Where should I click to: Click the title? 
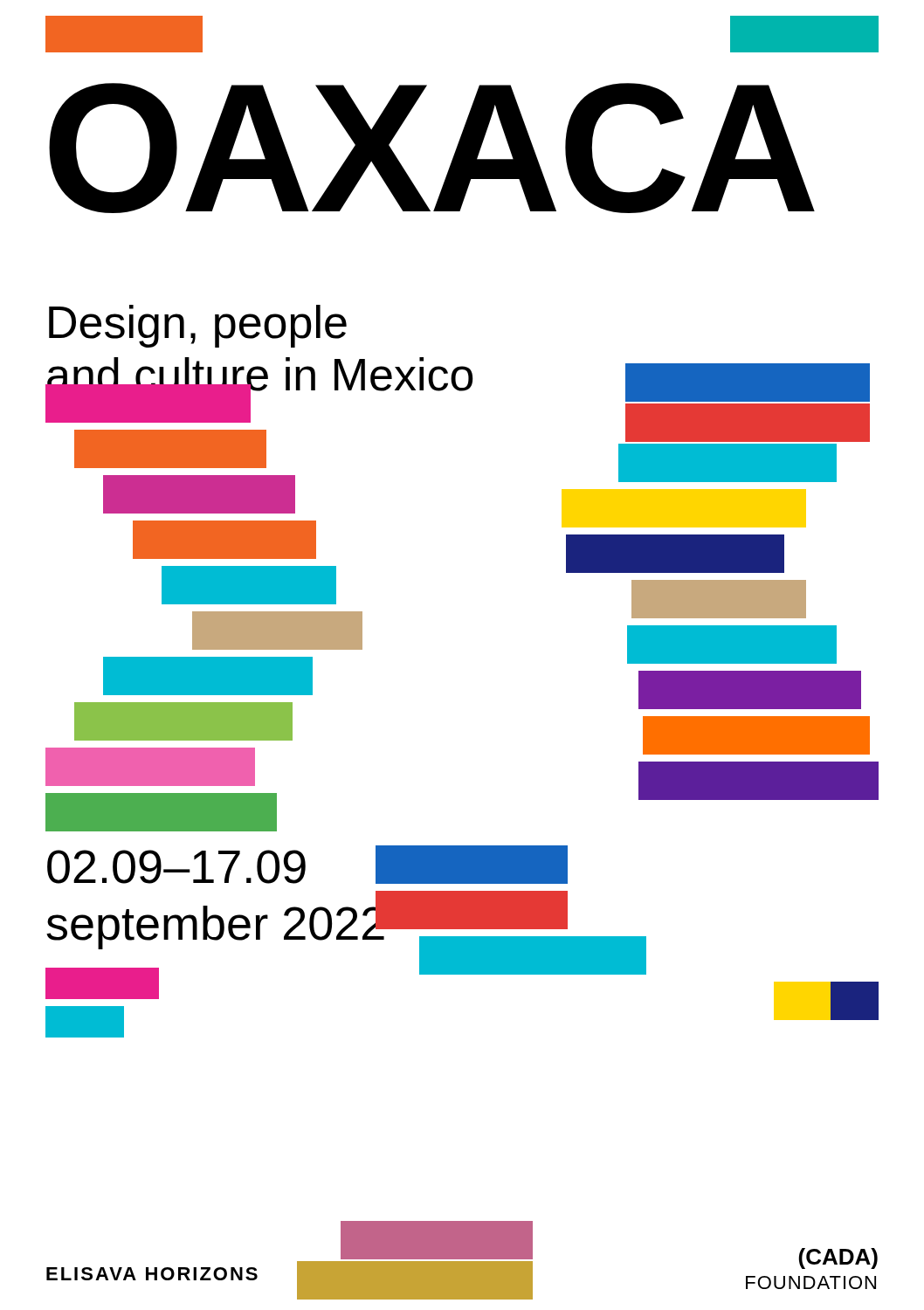tap(429, 148)
